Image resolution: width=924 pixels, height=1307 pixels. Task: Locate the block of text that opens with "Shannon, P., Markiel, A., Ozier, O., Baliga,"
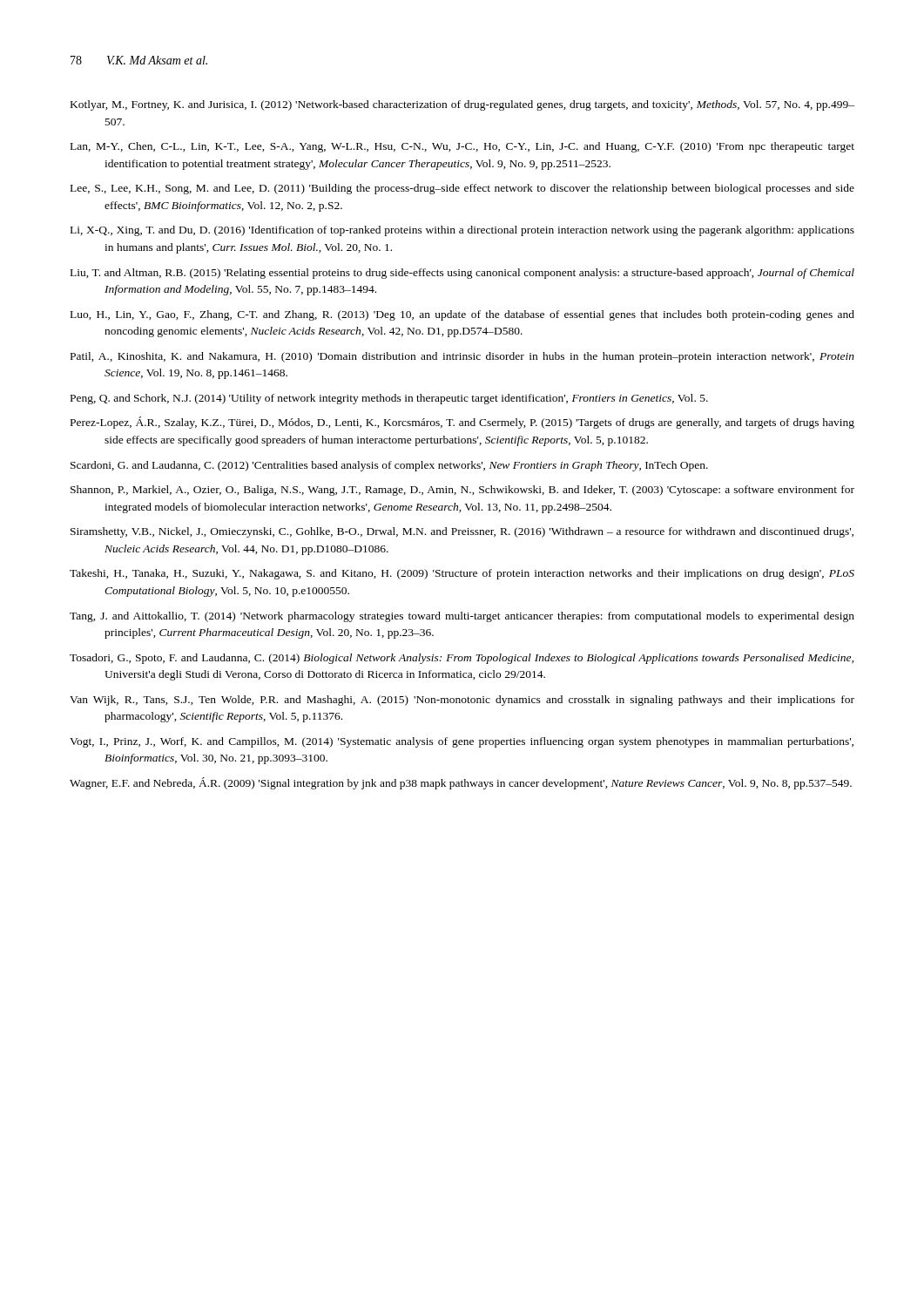point(462,498)
